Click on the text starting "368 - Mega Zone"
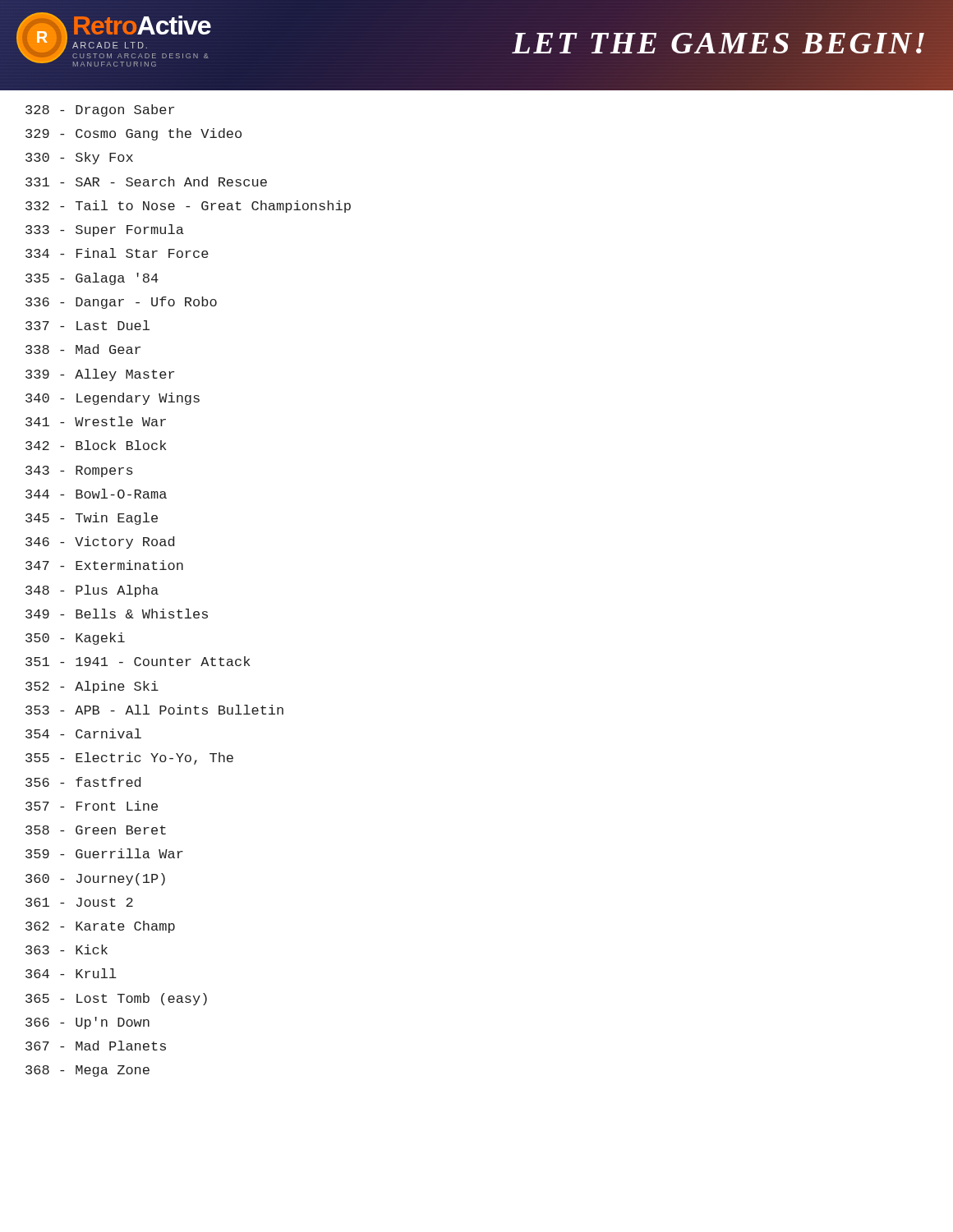953x1232 pixels. point(88,1071)
